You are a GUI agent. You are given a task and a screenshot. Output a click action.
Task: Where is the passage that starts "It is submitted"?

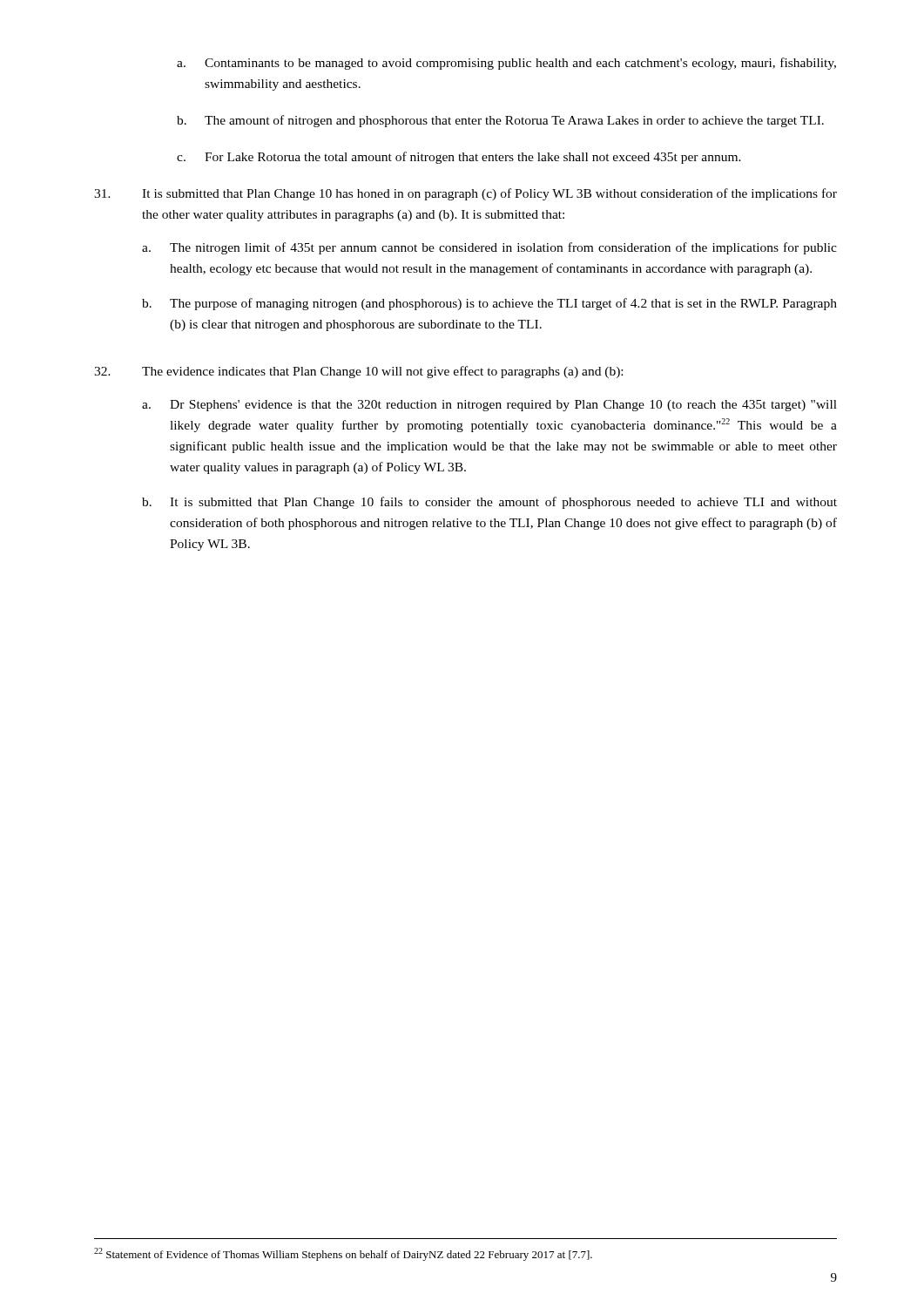tap(465, 266)
